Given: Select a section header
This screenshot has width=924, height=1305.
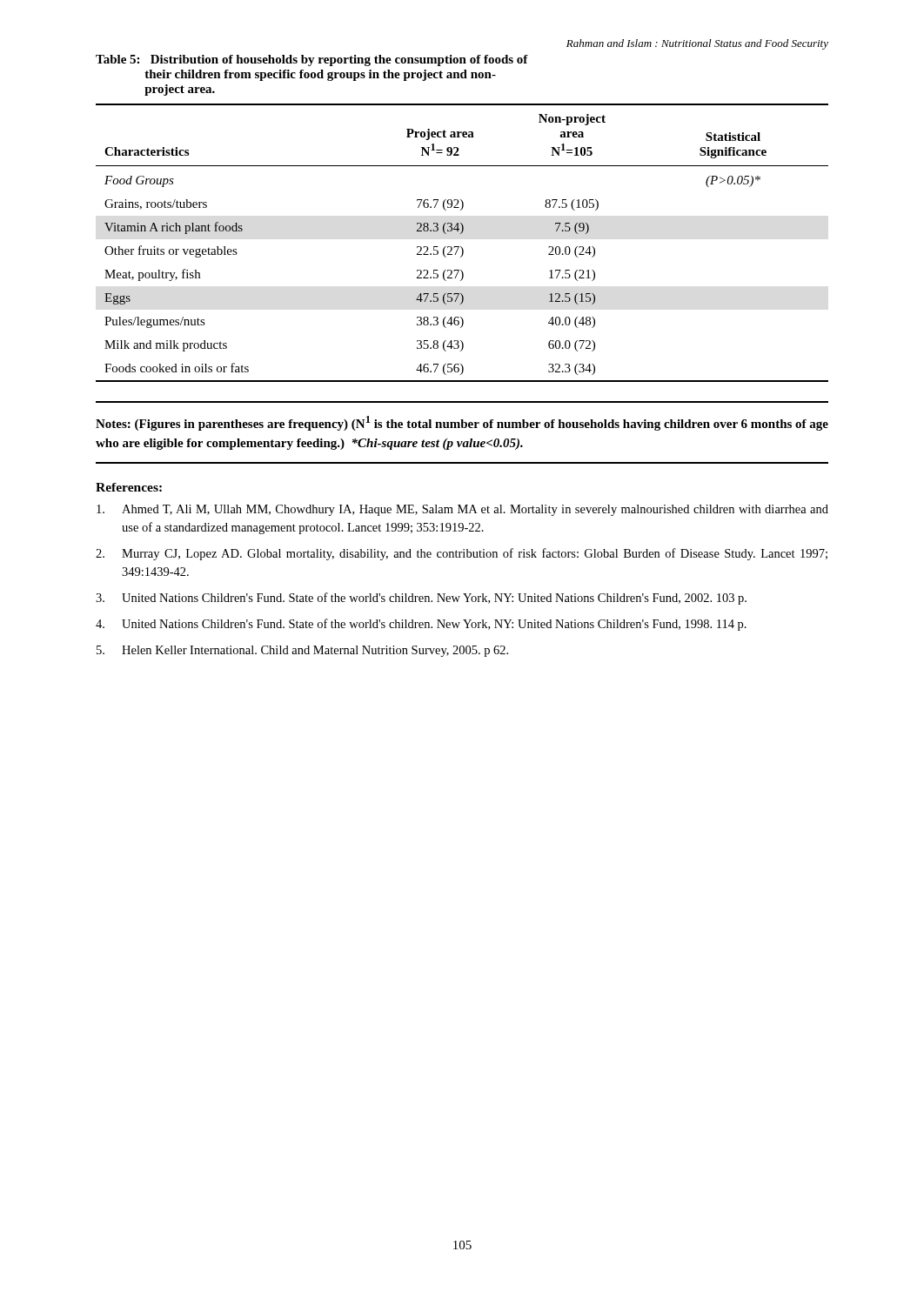Looking at the screenshot, I should click(129, 486).
